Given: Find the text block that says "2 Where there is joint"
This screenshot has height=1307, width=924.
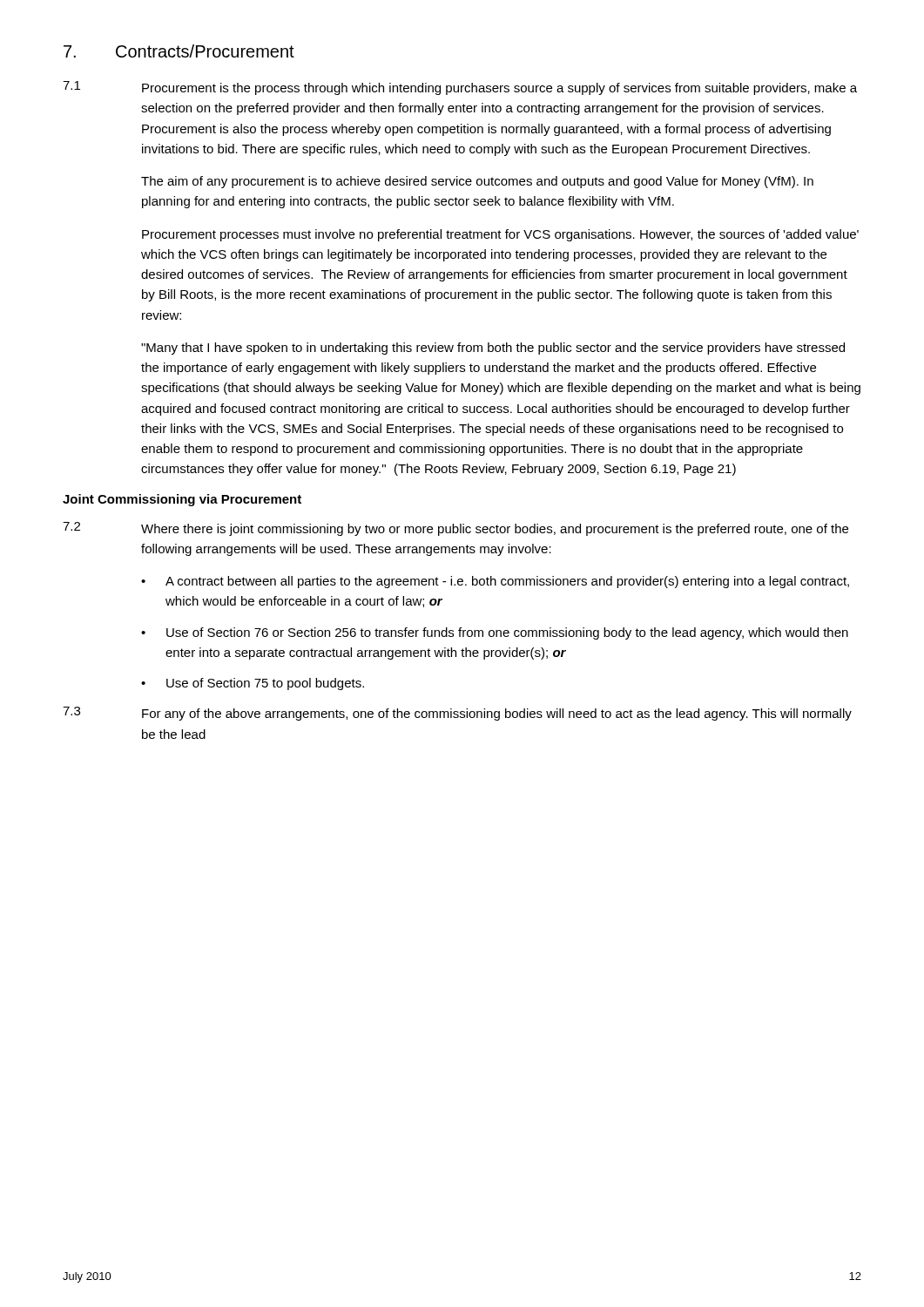Looking at the screenshot, I should click(462, 538).
